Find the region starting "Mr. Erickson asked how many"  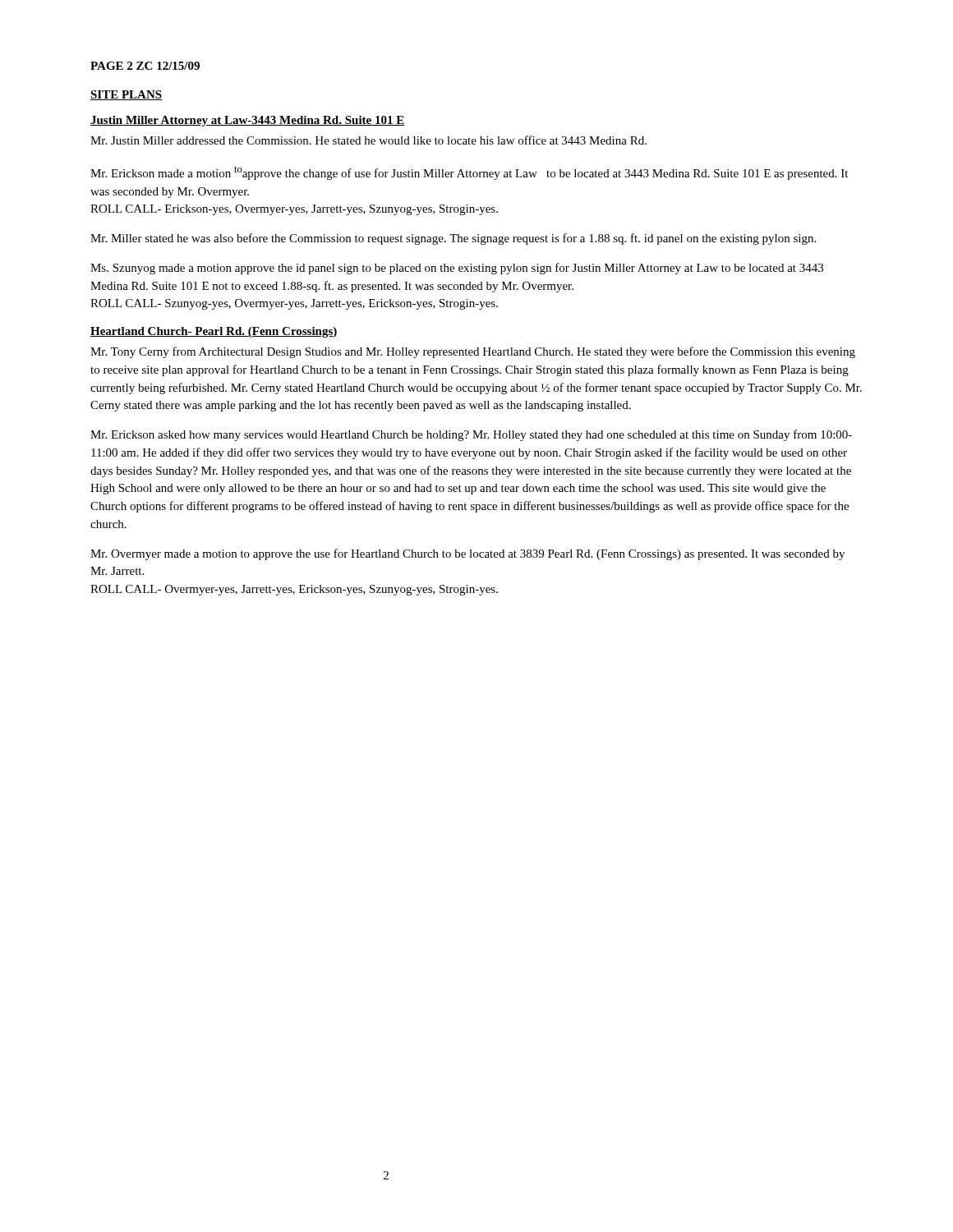471,479
